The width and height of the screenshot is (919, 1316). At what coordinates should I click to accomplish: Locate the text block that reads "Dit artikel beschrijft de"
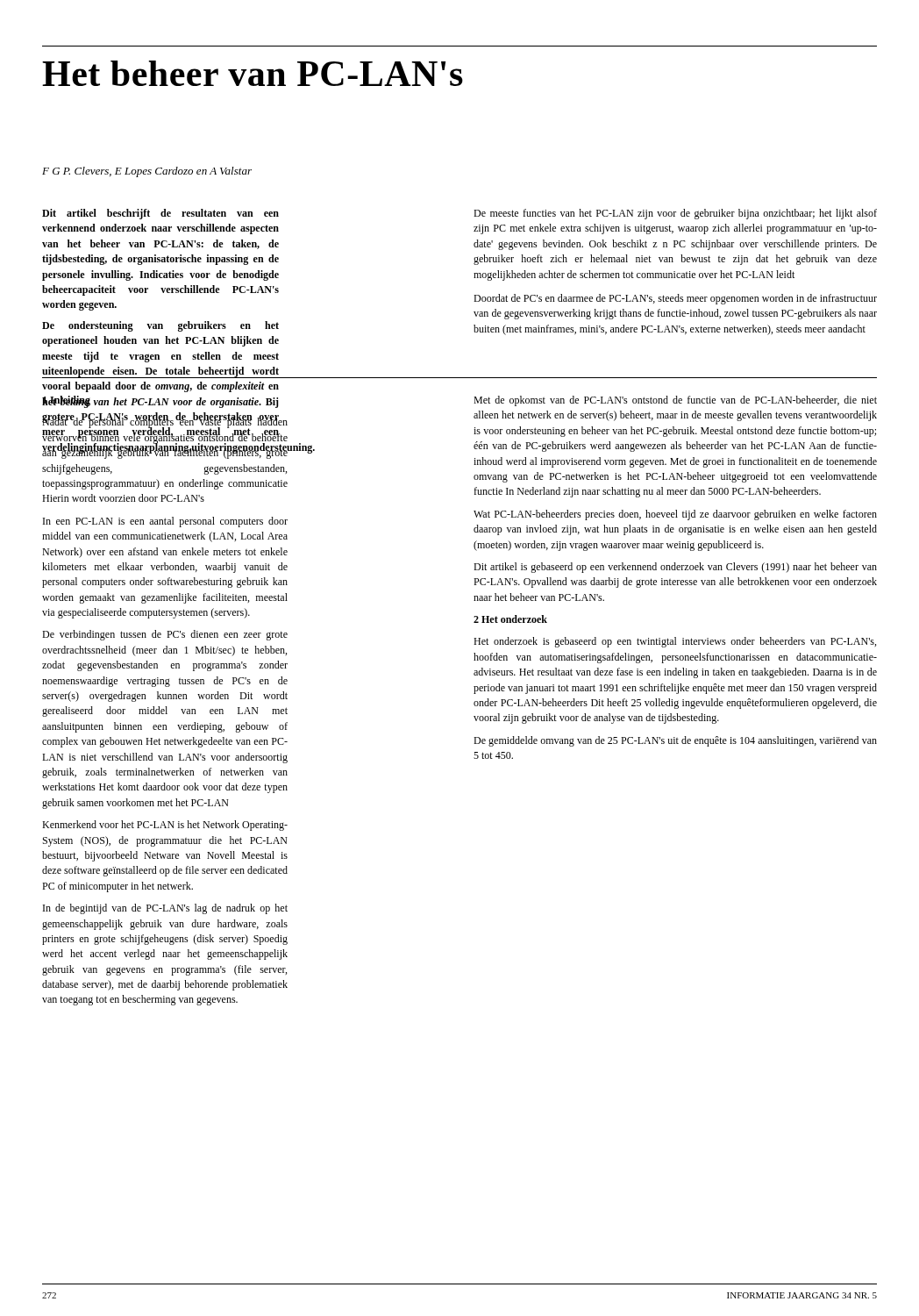click(x=160, y=331)
